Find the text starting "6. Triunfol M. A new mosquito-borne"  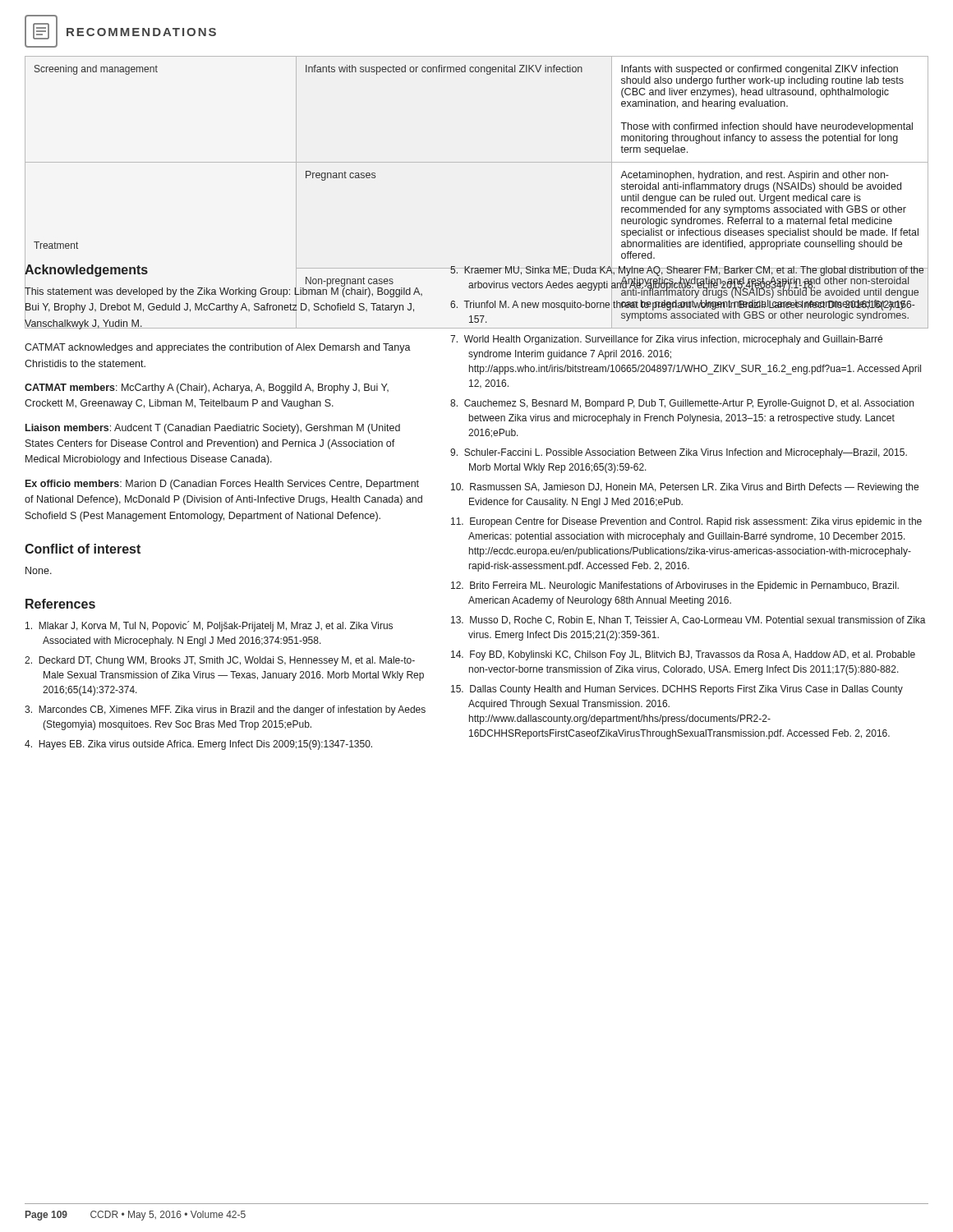coord(683,312)
